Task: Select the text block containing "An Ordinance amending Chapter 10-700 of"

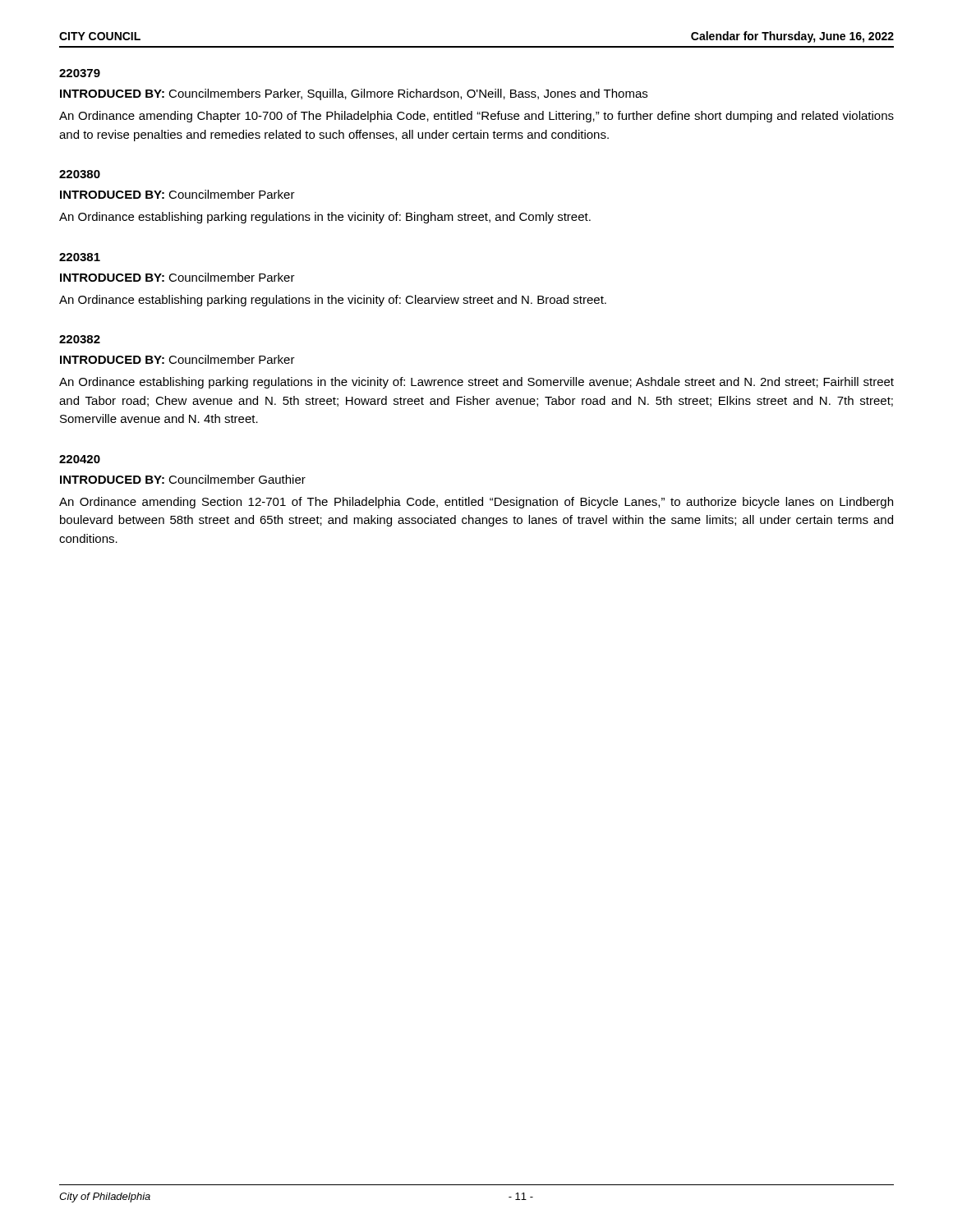Action: (x=476, y=125)
